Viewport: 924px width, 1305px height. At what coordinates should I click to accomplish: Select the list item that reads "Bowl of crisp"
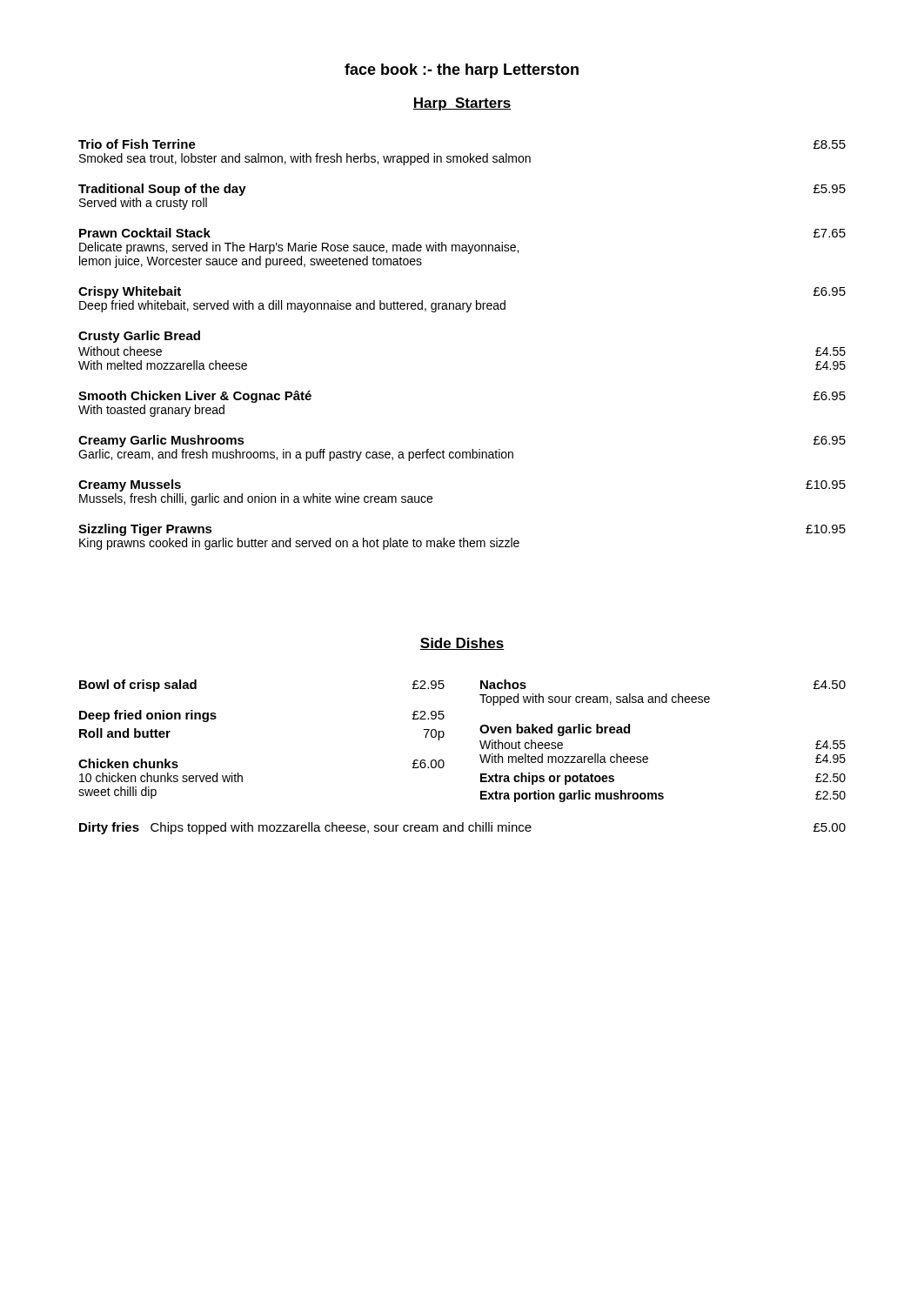[x=139, y=685]
